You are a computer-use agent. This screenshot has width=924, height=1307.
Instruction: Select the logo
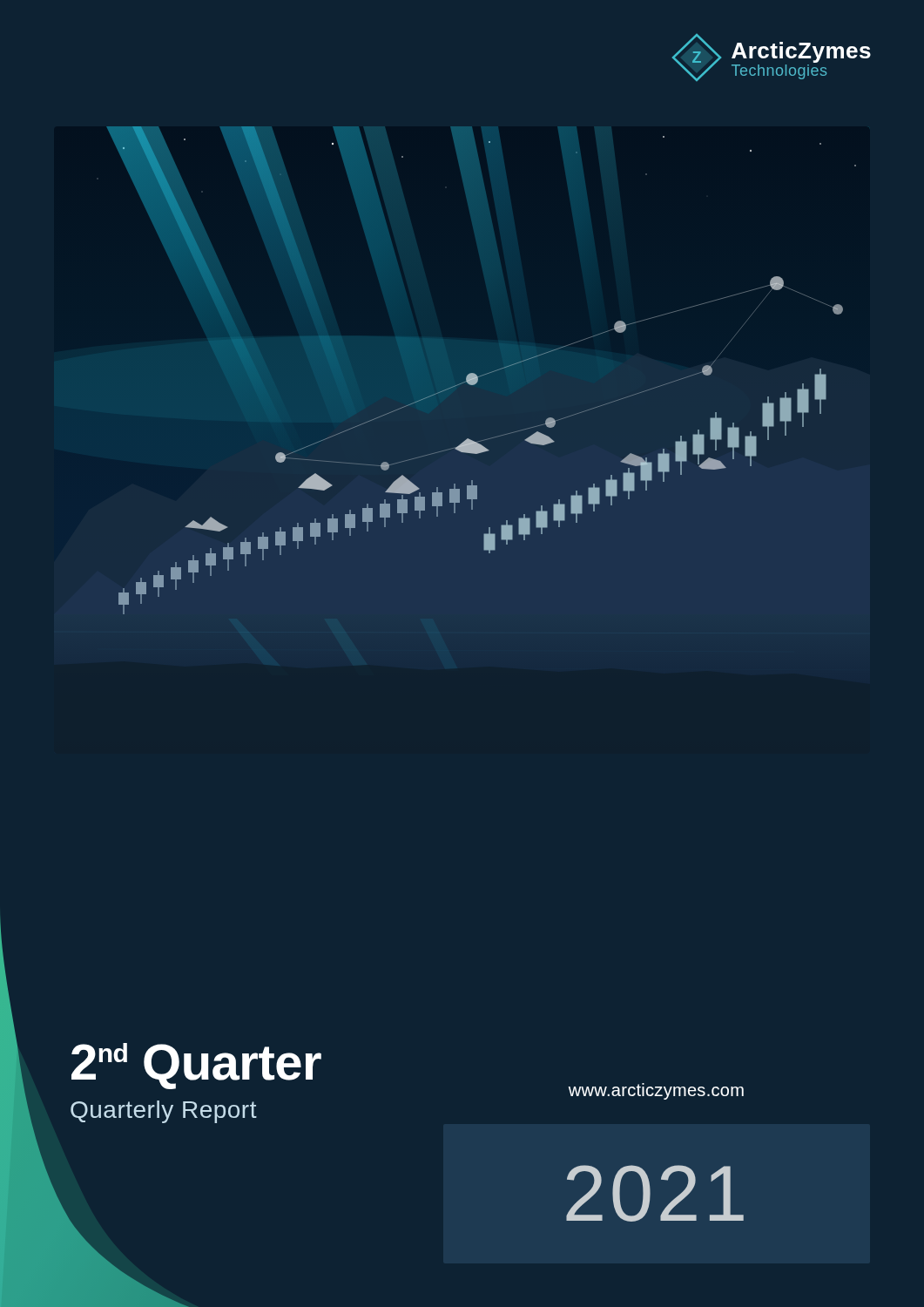[772, 59]
